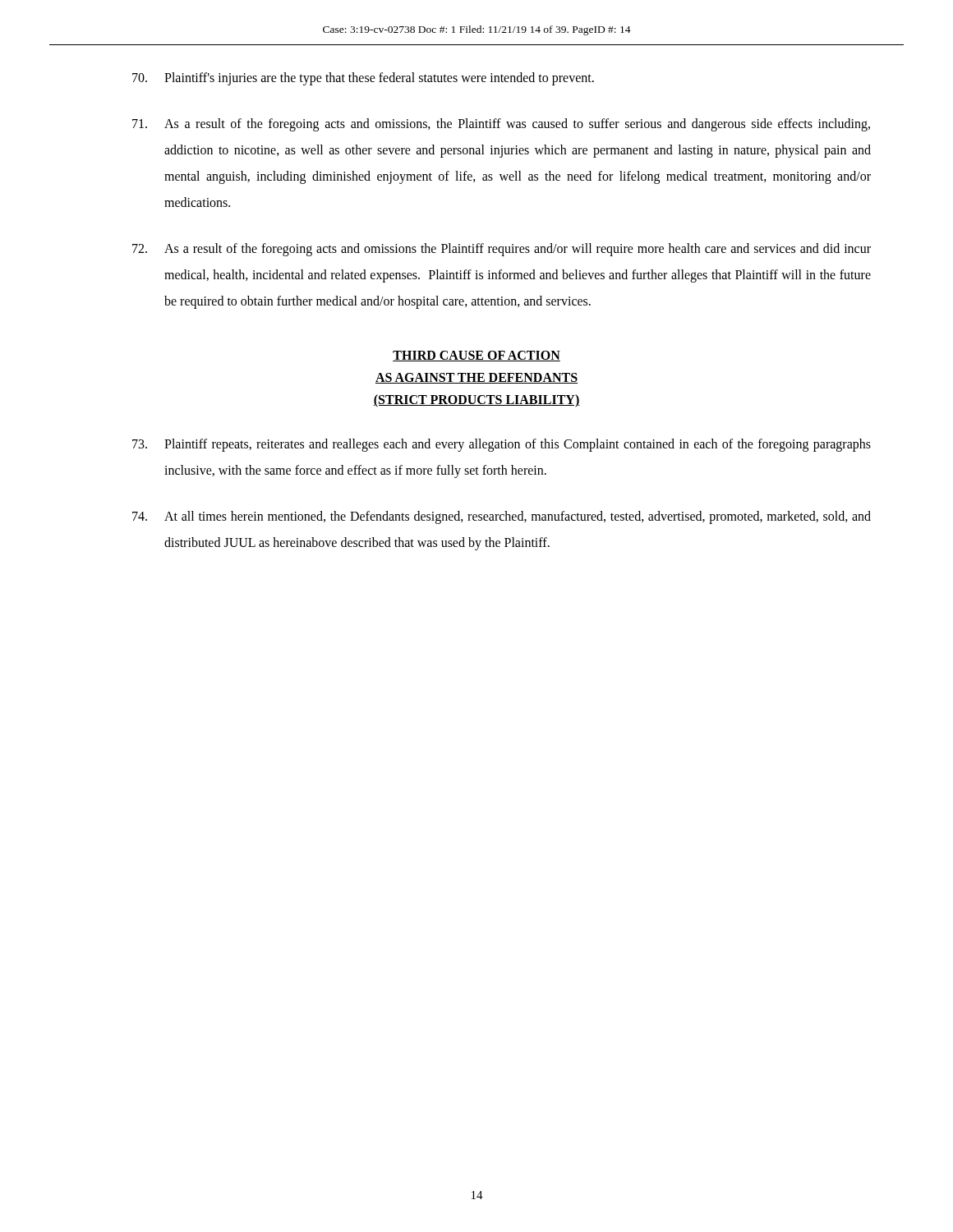Navigate to the passage starting "At all times herein mentioned, the Defendants"
Screen dimensions: 1232x953
point(476,529)
